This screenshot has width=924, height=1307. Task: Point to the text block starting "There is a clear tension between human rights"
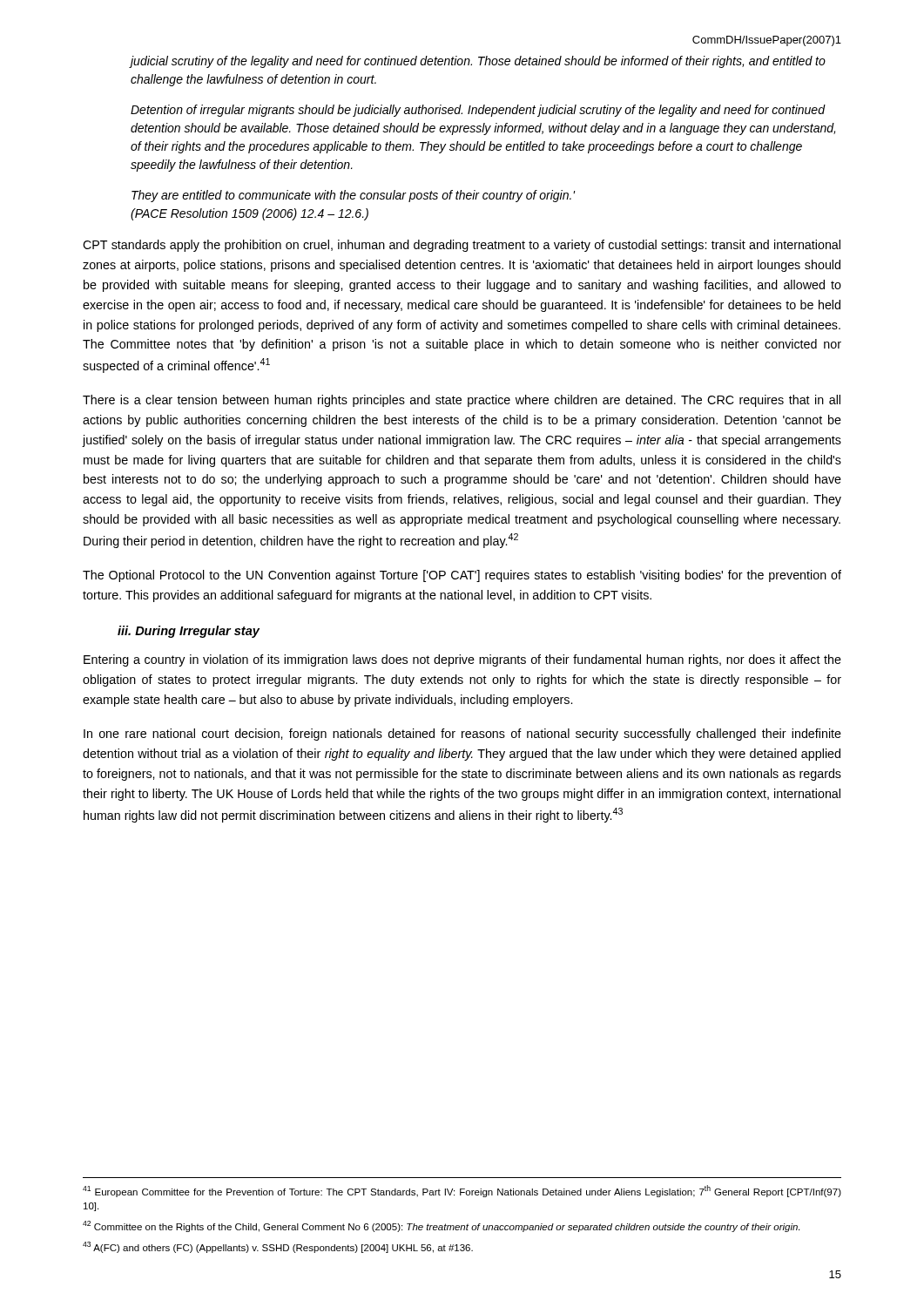(x=462, y=470)
